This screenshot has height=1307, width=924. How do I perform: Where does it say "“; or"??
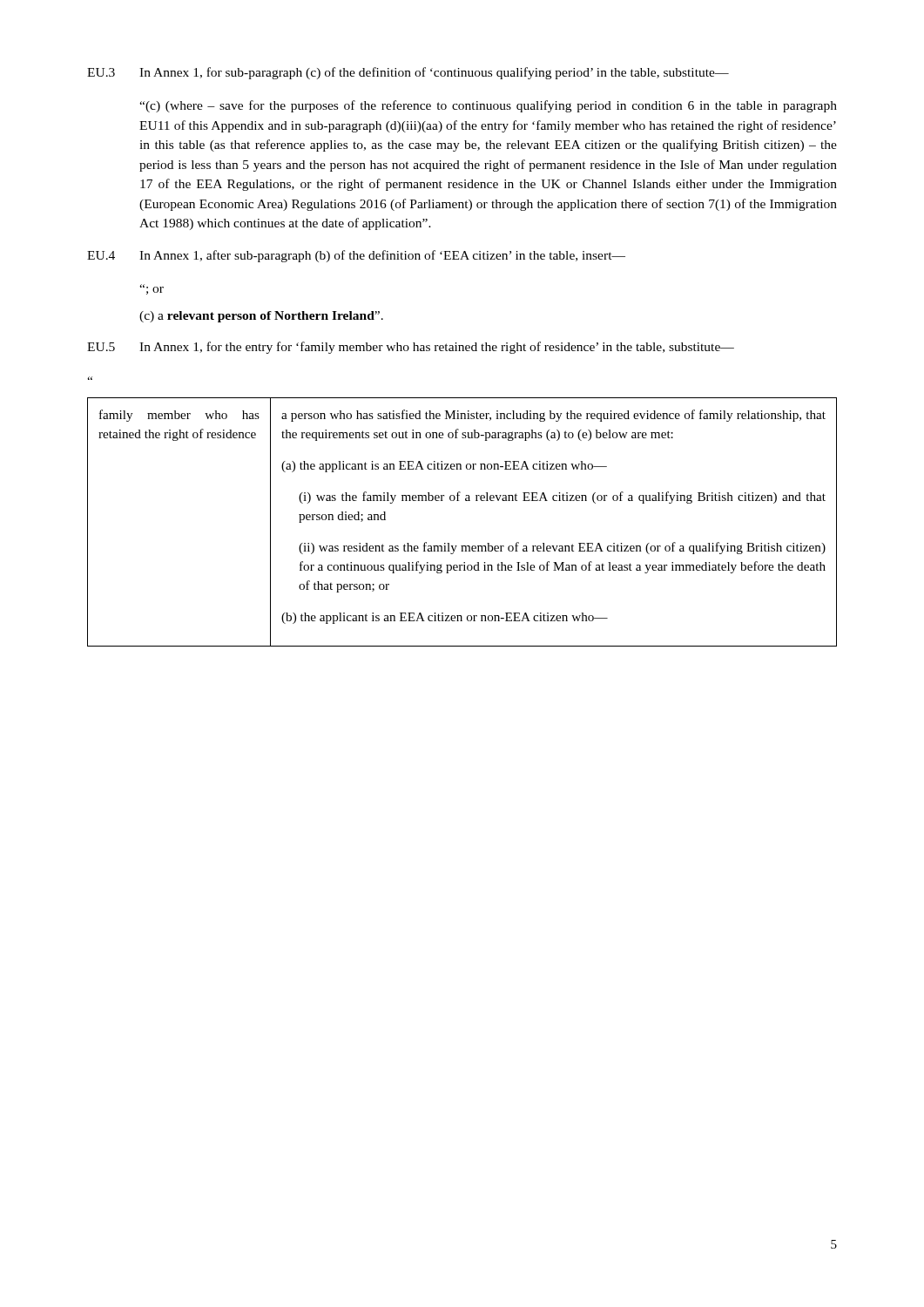(152, 288)
